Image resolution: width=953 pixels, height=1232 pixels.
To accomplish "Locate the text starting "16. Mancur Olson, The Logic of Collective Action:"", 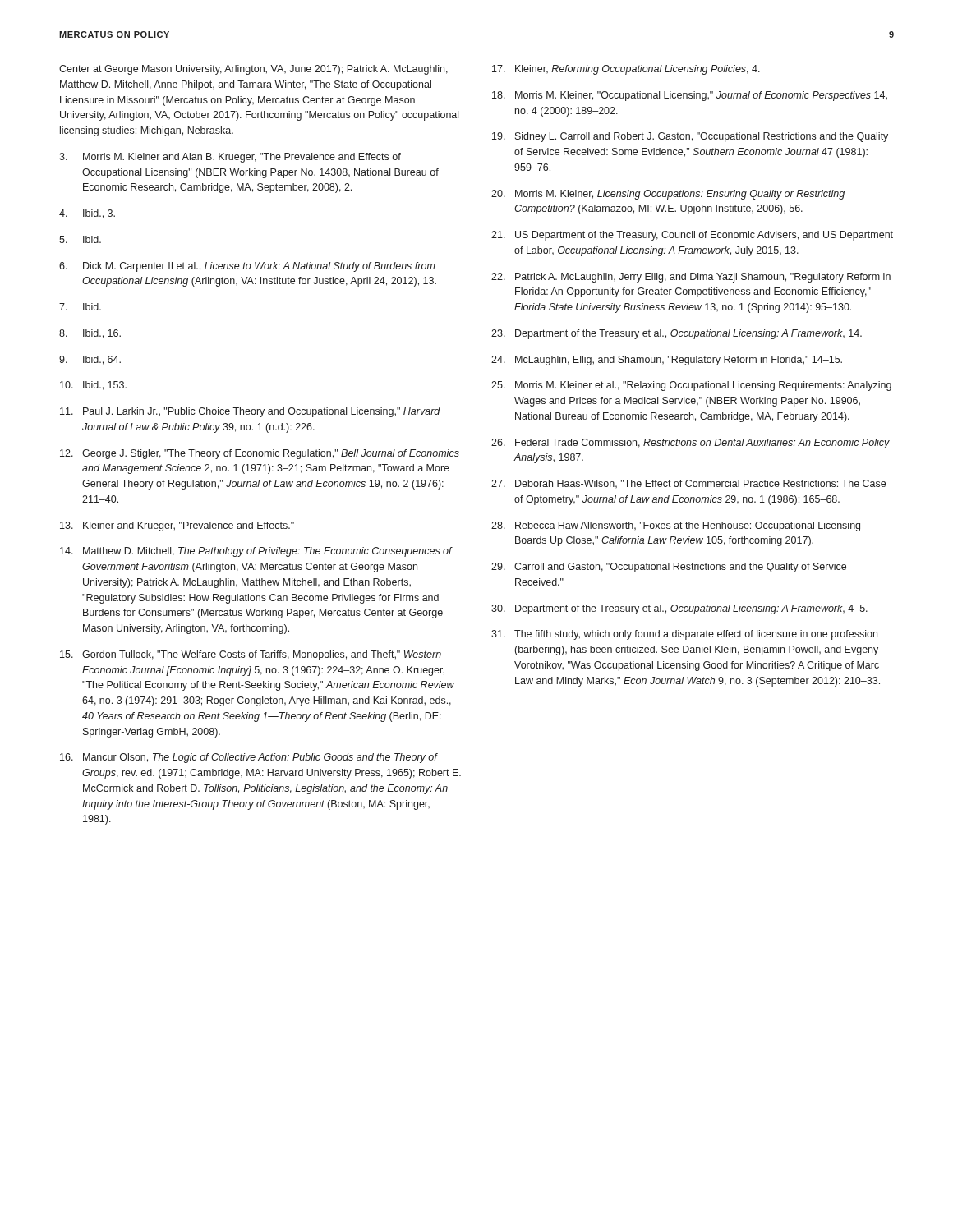I will 260,789.
